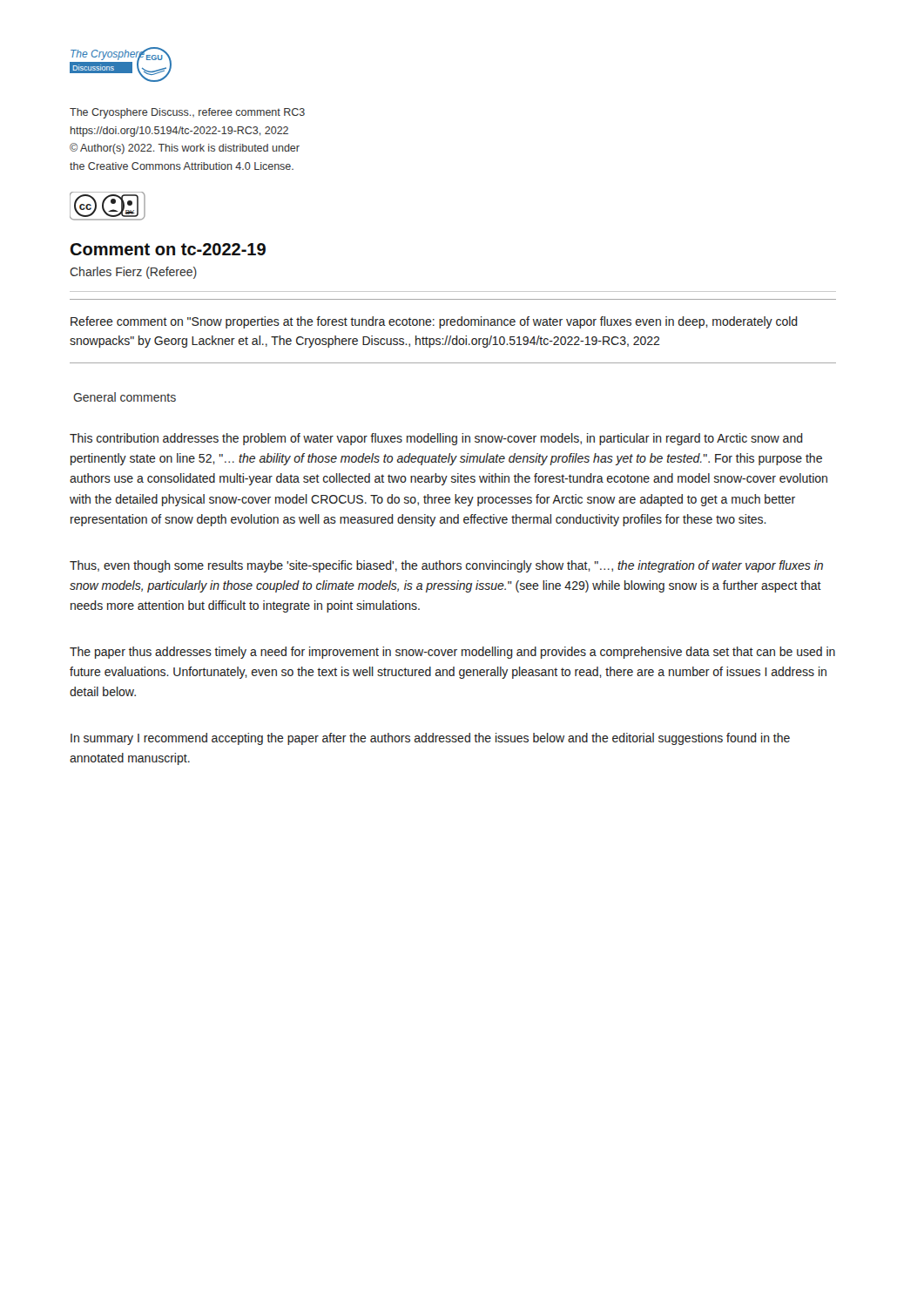Find the text block that says "The paper thus"
The height and width of the screenshot is (1307, 924).
pyautogui.click(x=453, y=672)
